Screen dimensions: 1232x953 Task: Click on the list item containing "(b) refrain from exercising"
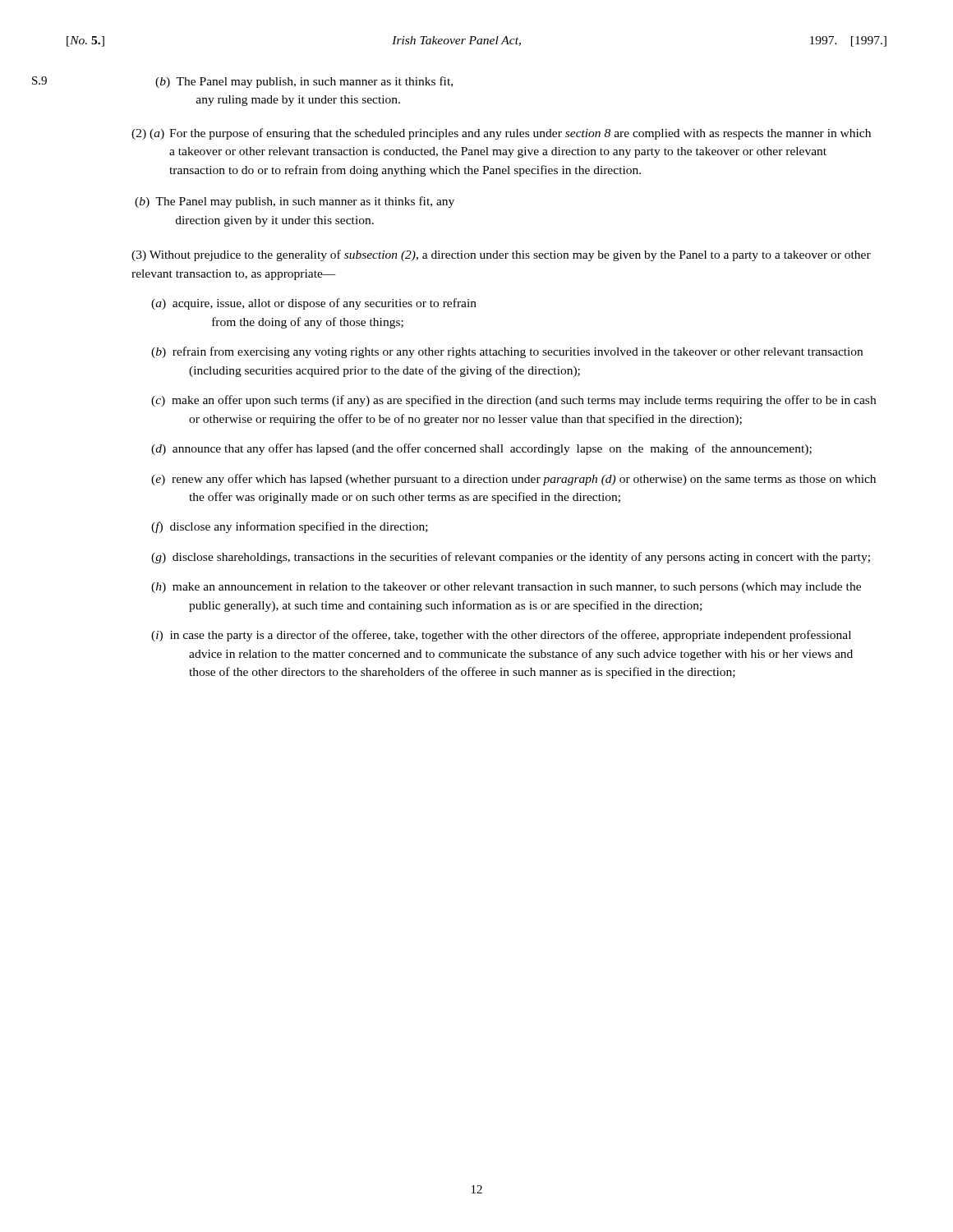(507, 360)
